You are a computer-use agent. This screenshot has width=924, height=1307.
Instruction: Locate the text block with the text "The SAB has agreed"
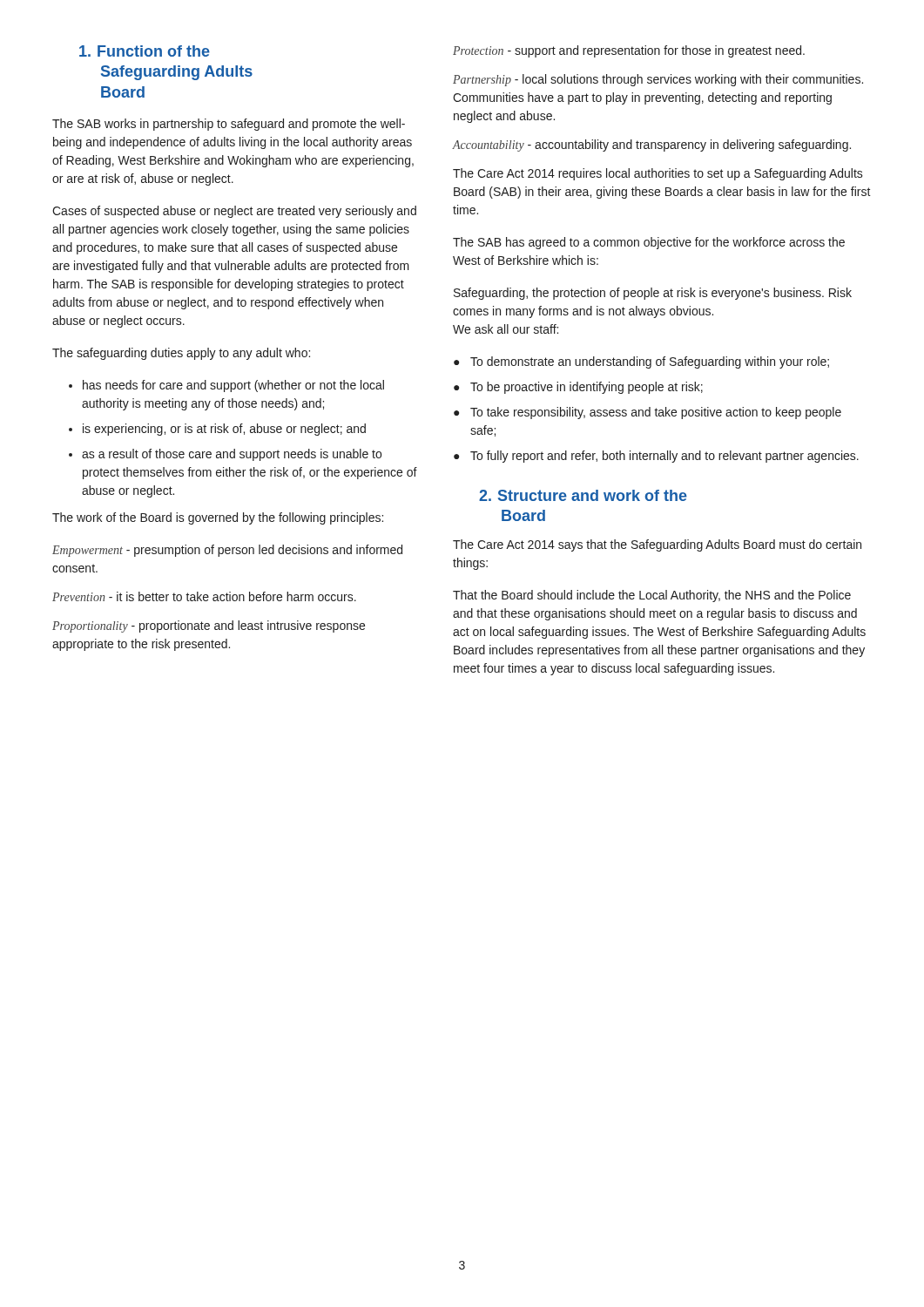click(662, 252)
